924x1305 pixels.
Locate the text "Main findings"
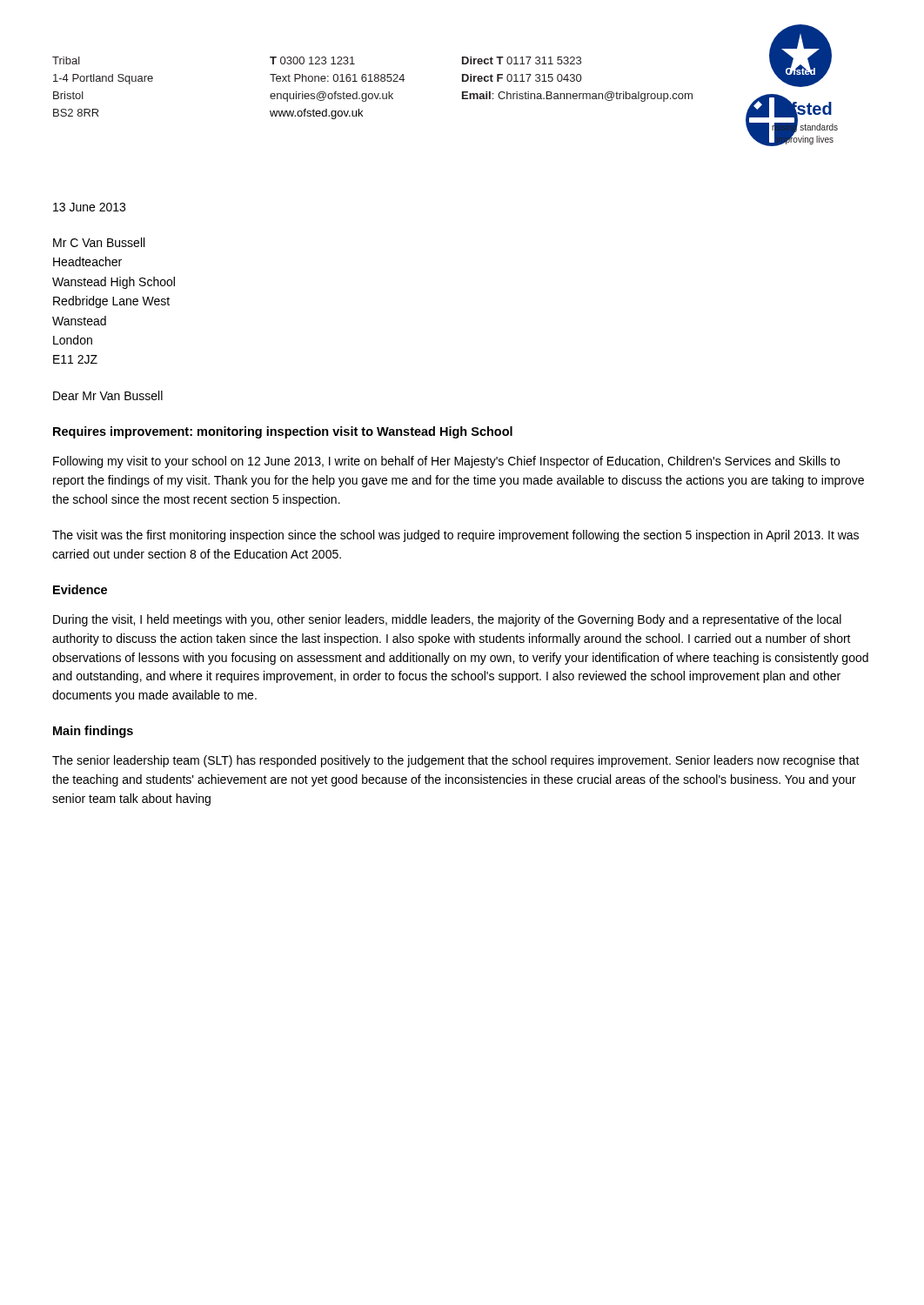tap(93, 731)
